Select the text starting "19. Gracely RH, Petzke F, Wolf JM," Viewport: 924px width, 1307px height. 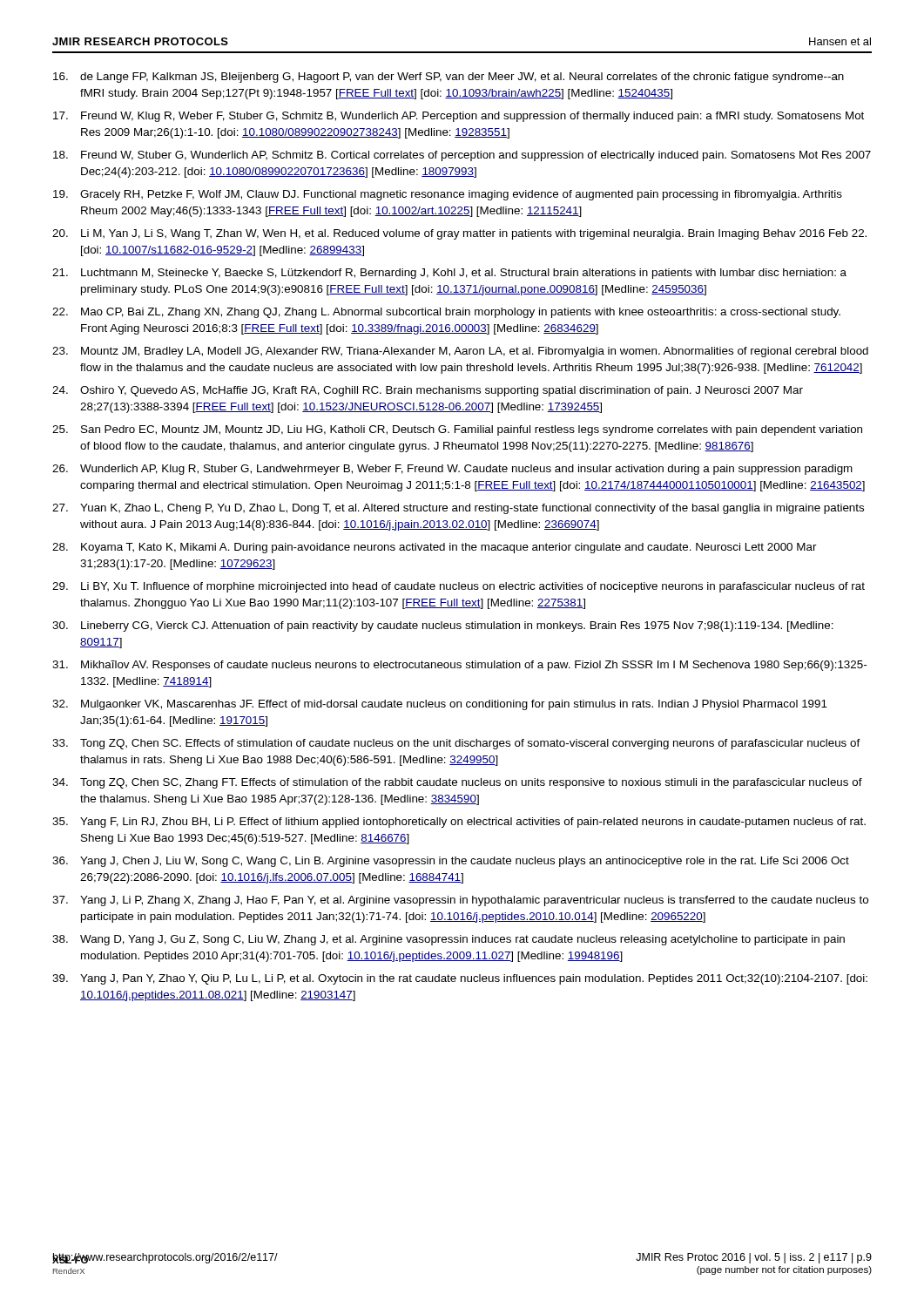[x=462, y=203]
